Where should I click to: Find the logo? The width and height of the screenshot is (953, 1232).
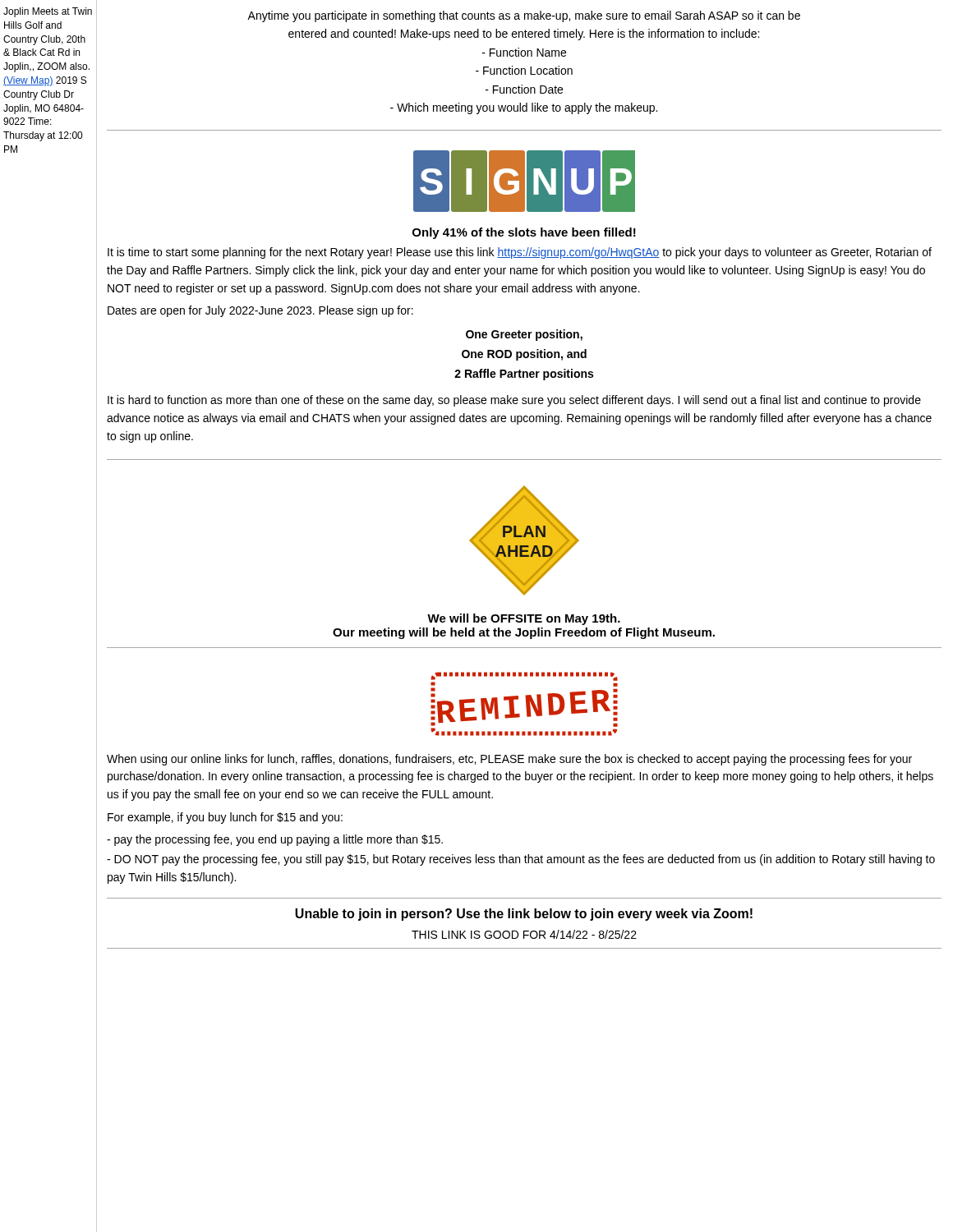(x=524, y=182)
